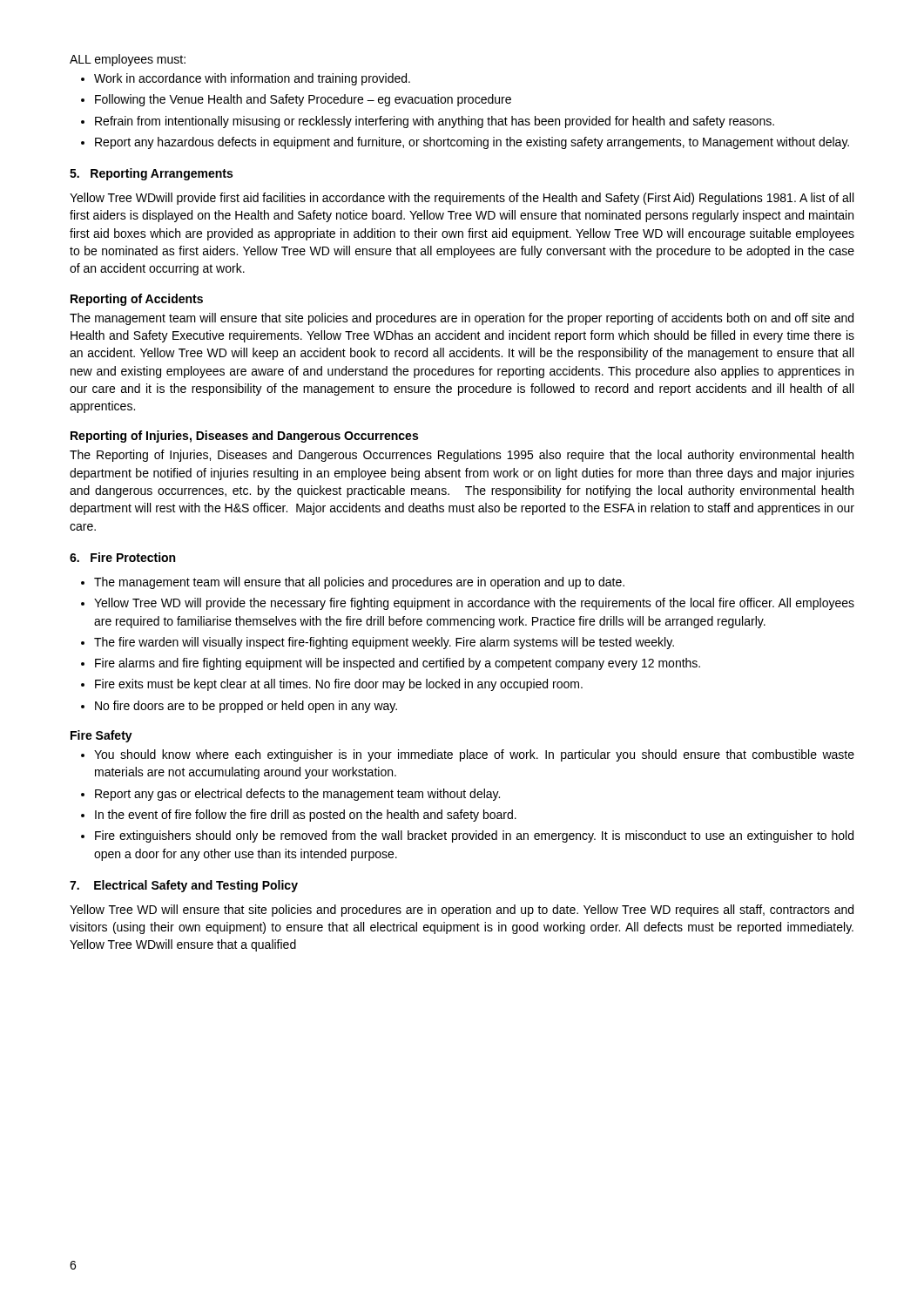Find the passage starting "Reporting of Injuries, Diseases and Dangerous"
Image resolution: width=924 pixels, height=1307 pixels.
(244, 436)
